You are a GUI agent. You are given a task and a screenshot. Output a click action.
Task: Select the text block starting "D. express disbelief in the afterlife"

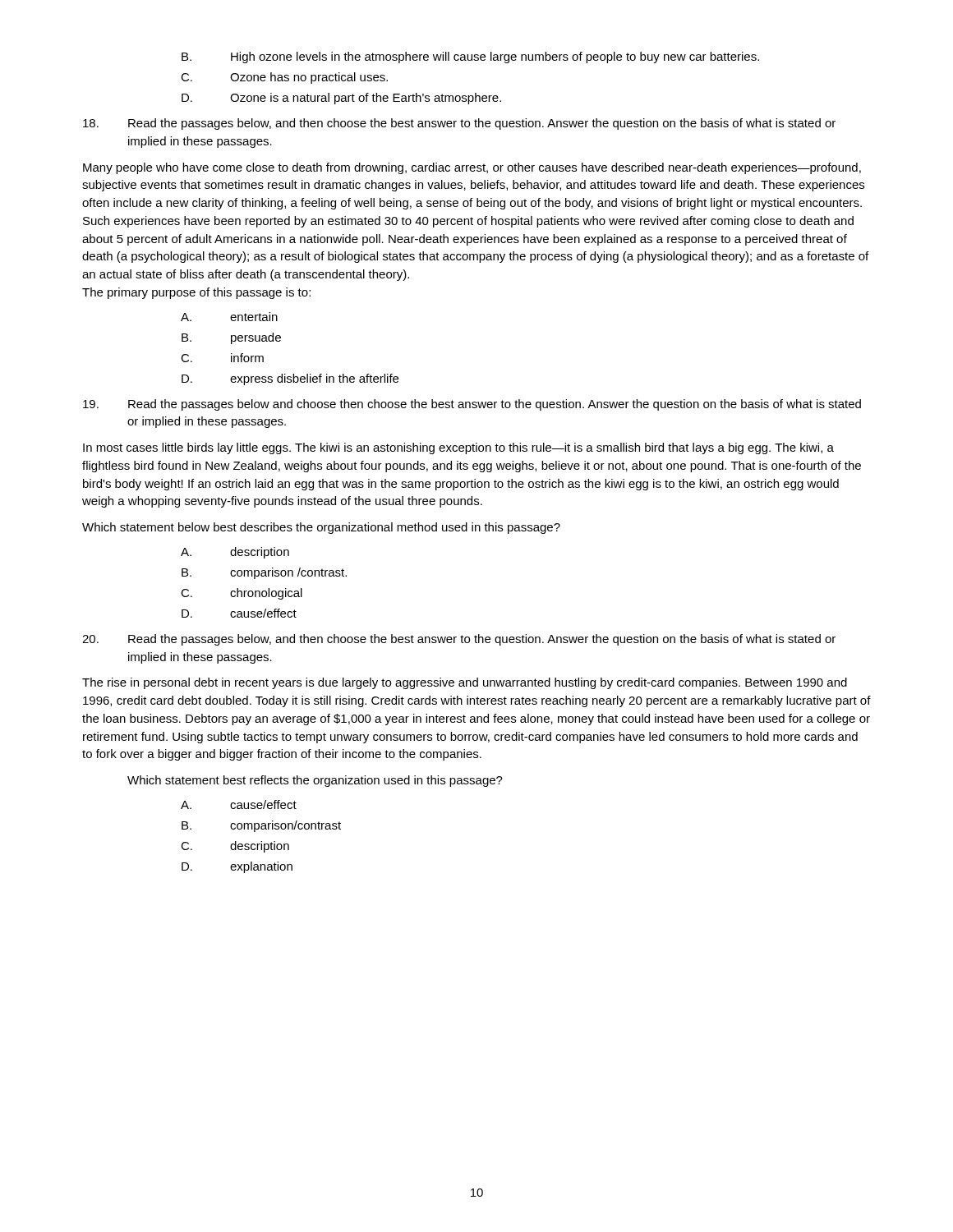(290, 379)
